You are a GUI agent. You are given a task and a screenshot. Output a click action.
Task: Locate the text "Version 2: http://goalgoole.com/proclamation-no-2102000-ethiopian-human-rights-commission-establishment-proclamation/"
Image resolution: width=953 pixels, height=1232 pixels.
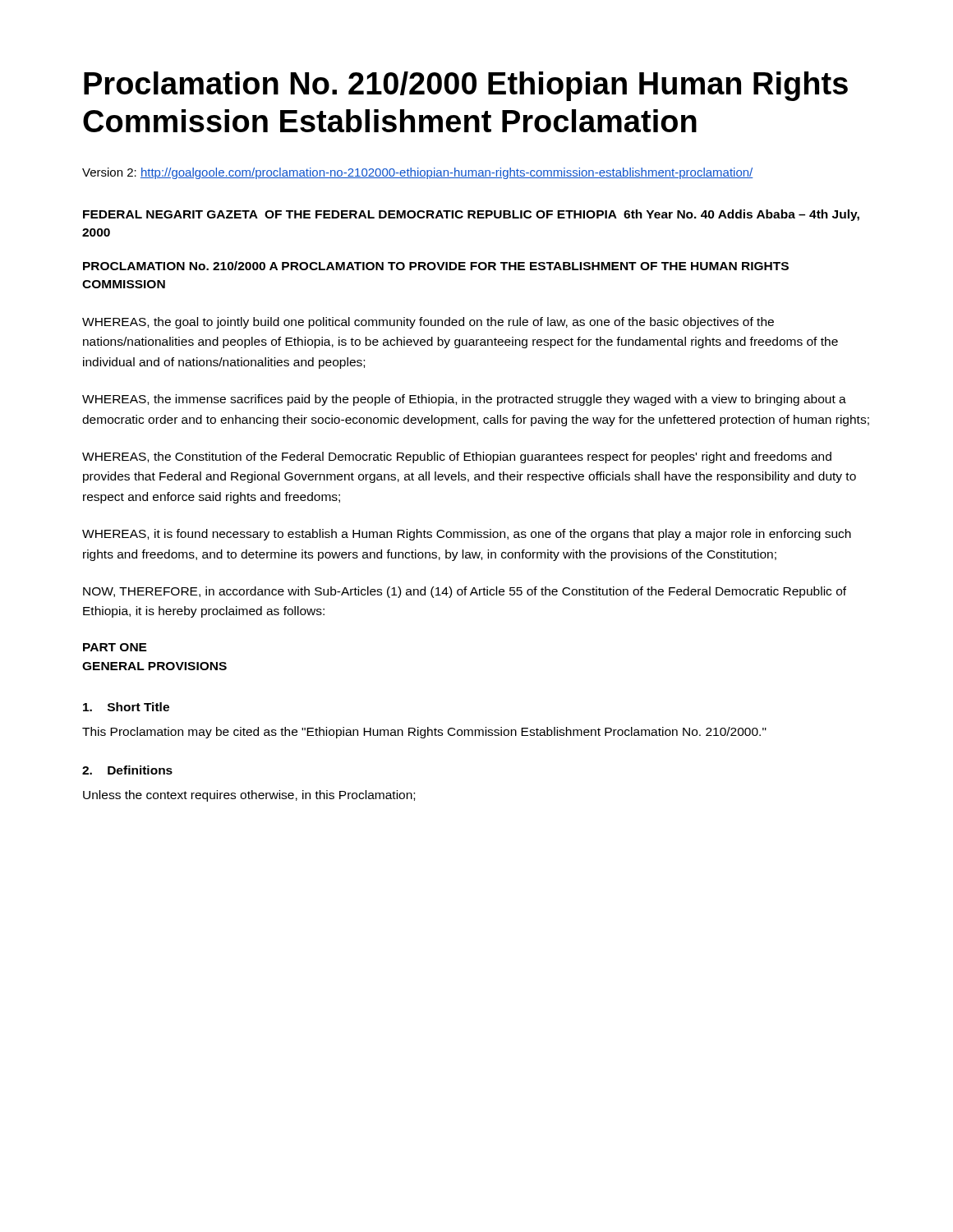[417, 172]
